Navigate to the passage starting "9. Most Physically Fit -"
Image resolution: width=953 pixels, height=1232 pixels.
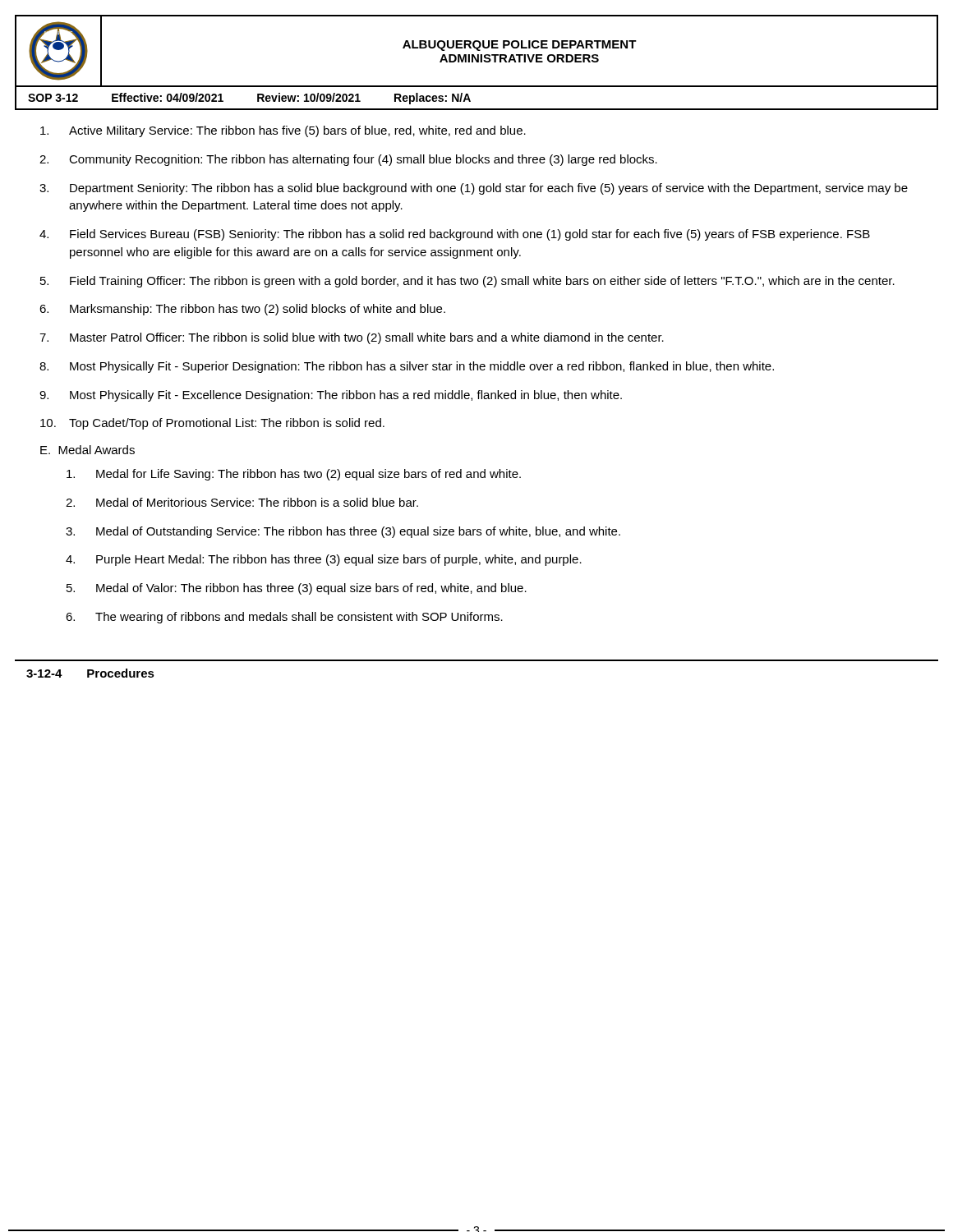point(476,395)
